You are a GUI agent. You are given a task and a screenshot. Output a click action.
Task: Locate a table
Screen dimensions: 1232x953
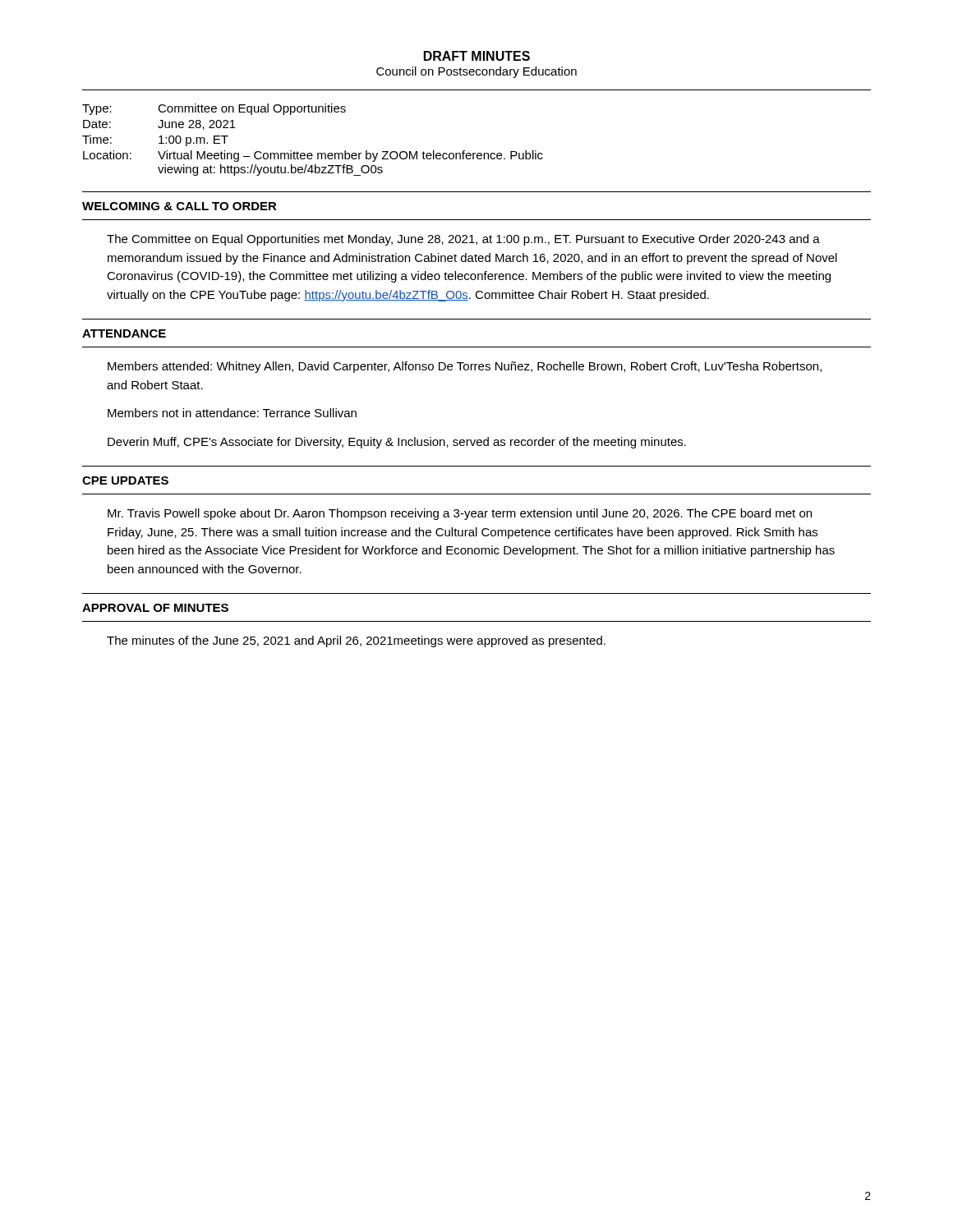(476, 138)
